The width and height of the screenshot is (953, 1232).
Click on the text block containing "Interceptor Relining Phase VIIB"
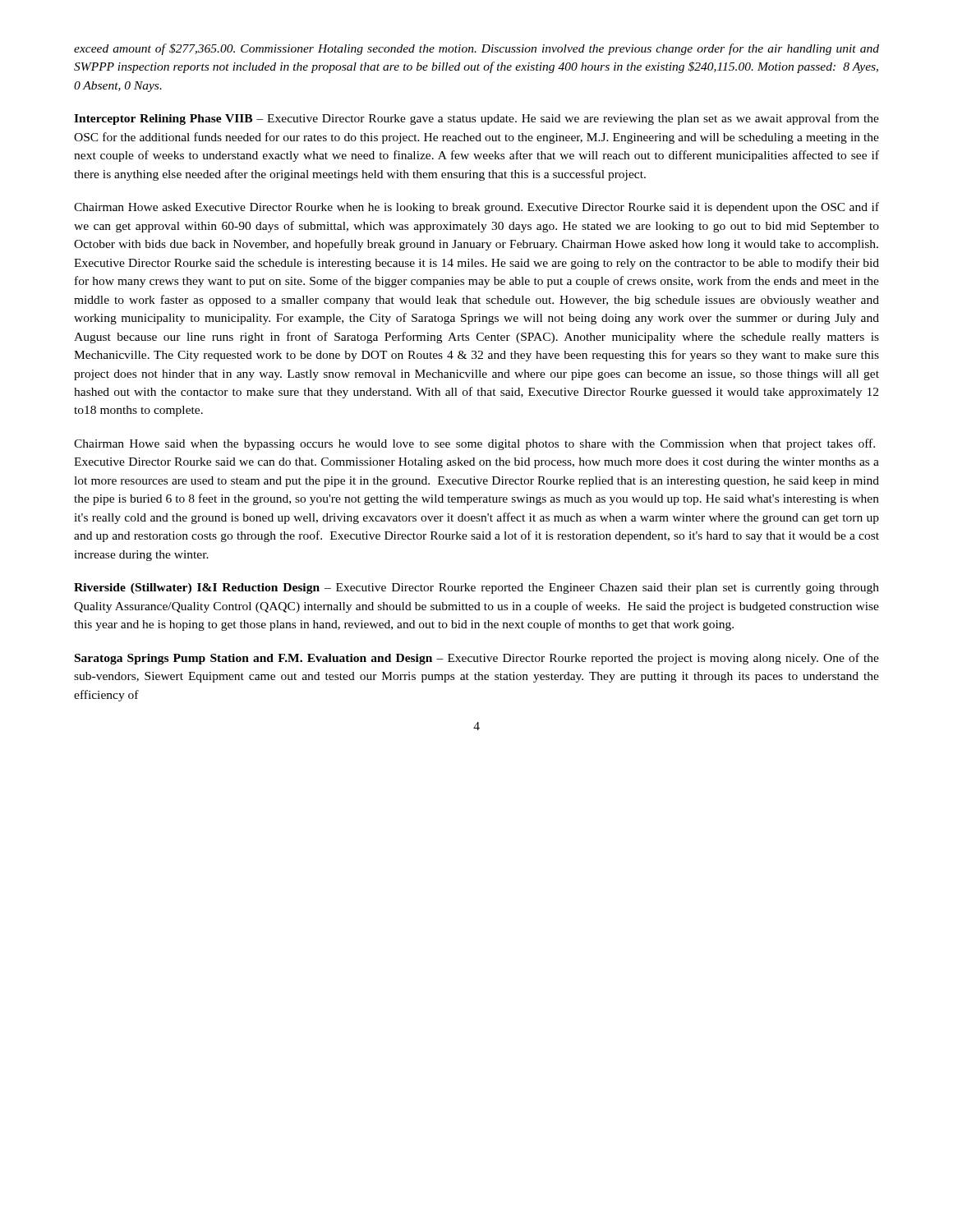click(476, 146)
